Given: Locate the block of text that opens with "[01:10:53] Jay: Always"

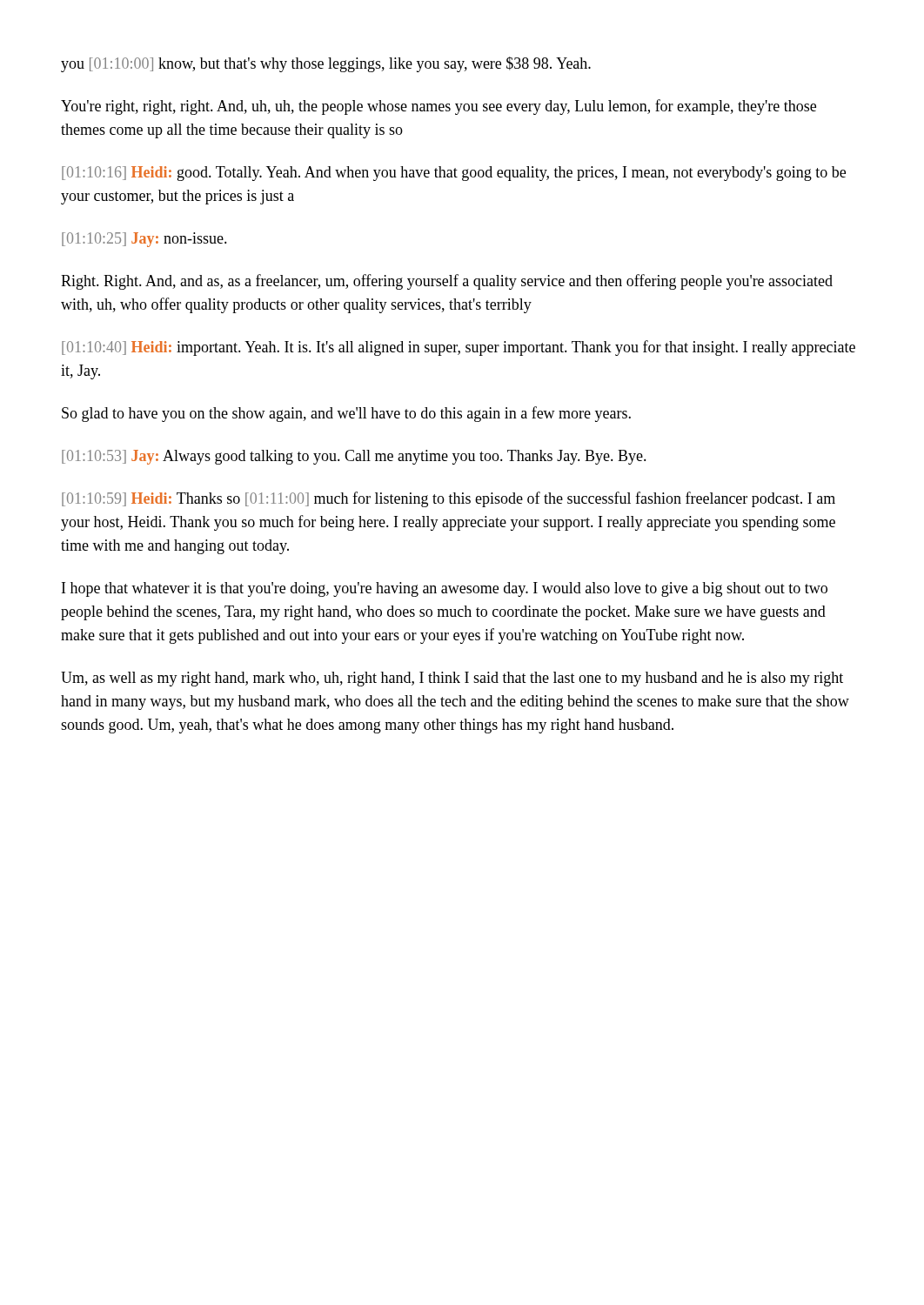Looking at the screenshot, I should pos(354,456).
